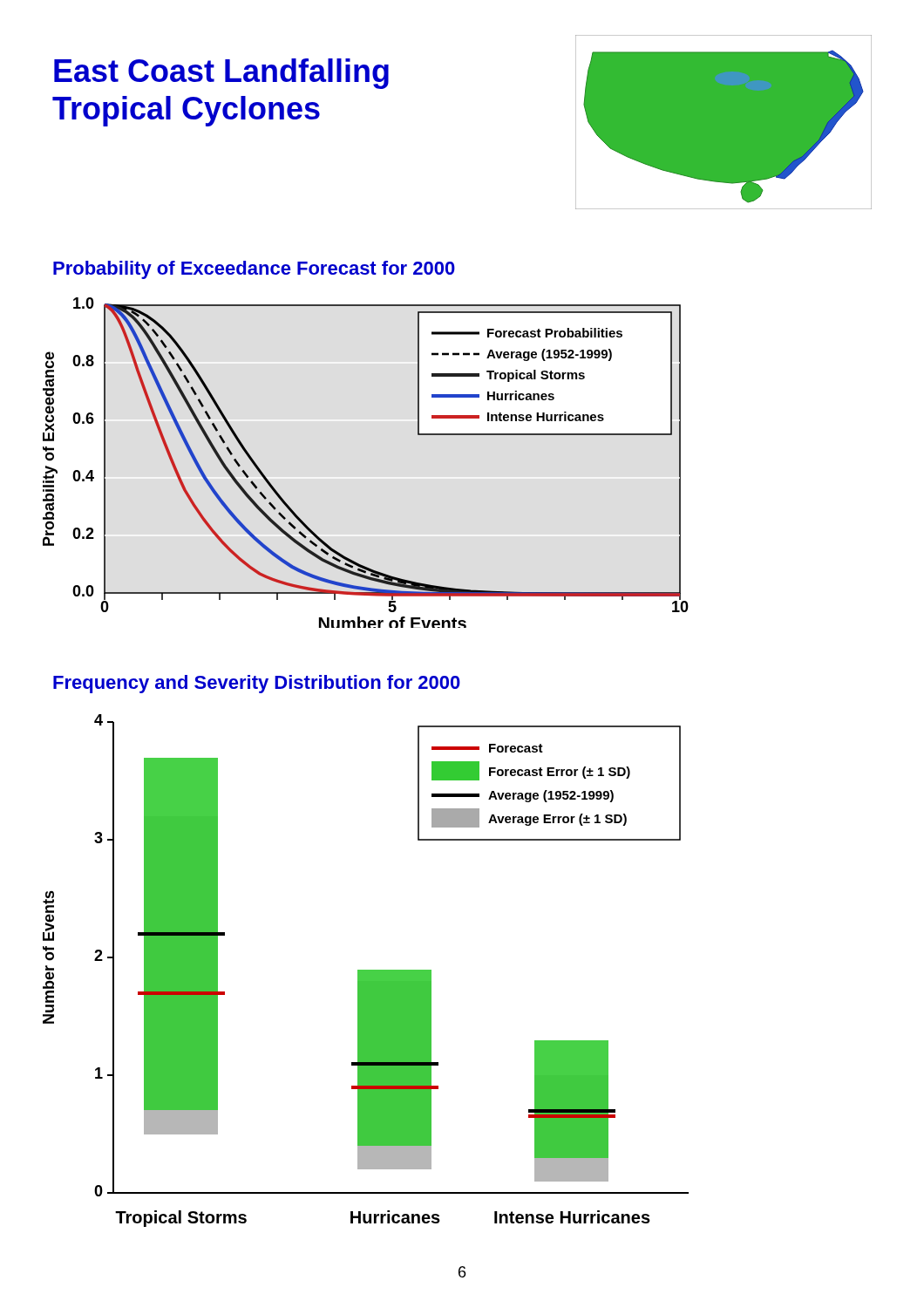This screenshot has height=1308, width=924.
Task: Locate the text block starting "East Coast LandfallingTropical"
Action: tap(221, 90)
